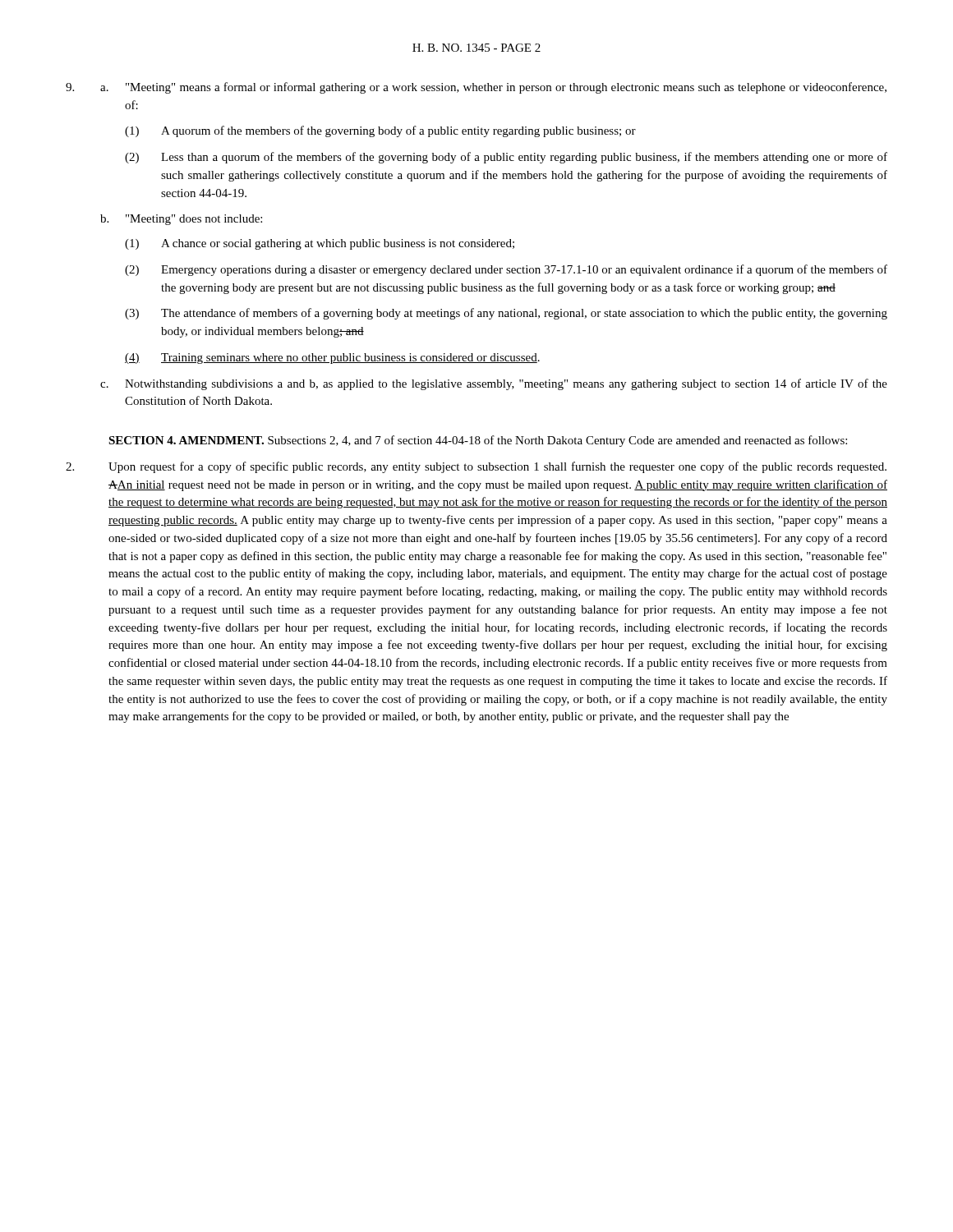Screen dimensions: 1232x953
Task: Where is the passage that starts "(2) Emergency operations during a"?
Action: click(506, 279)
